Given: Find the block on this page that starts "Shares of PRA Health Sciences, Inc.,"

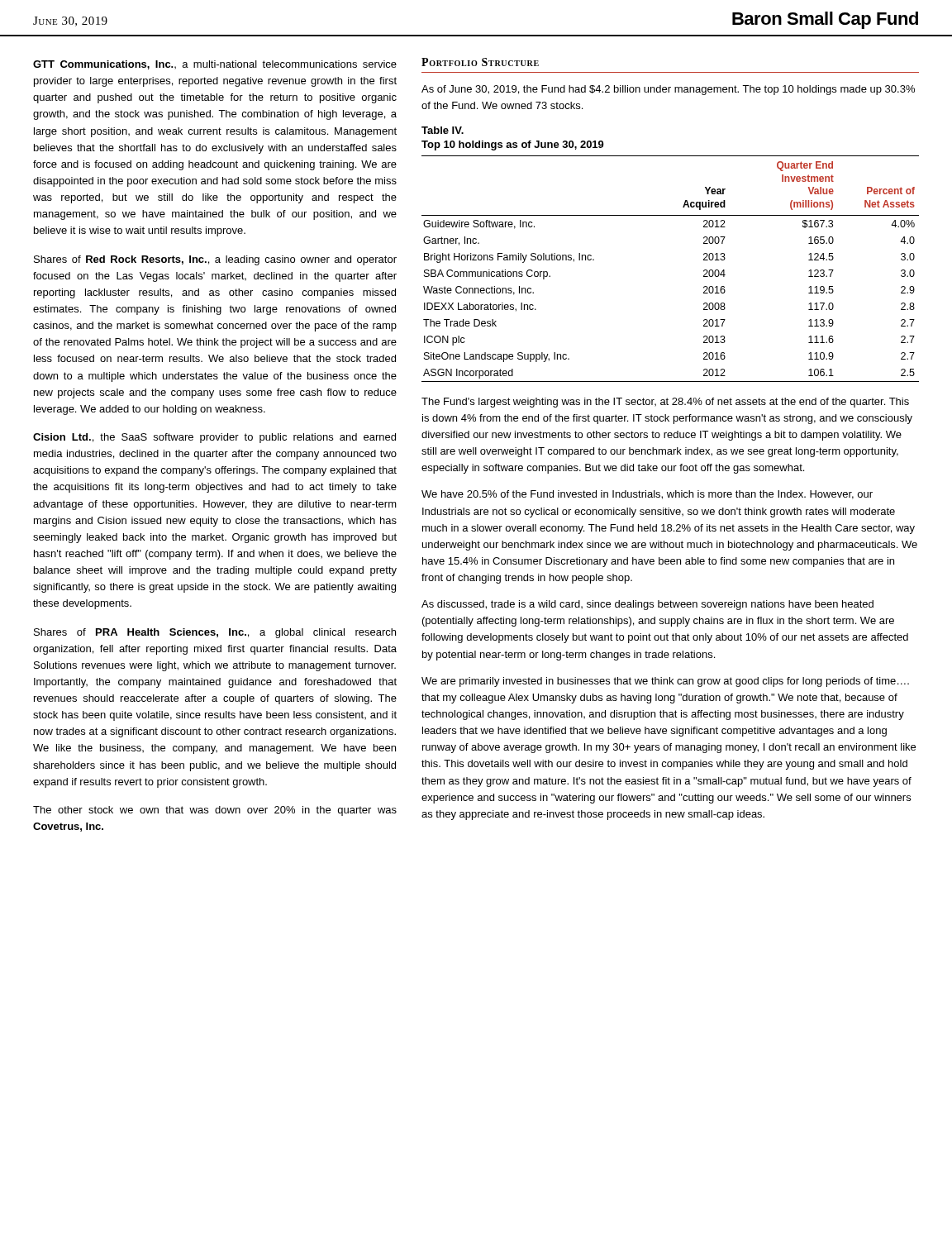Looking at the screenshot, I should (215, 707).
